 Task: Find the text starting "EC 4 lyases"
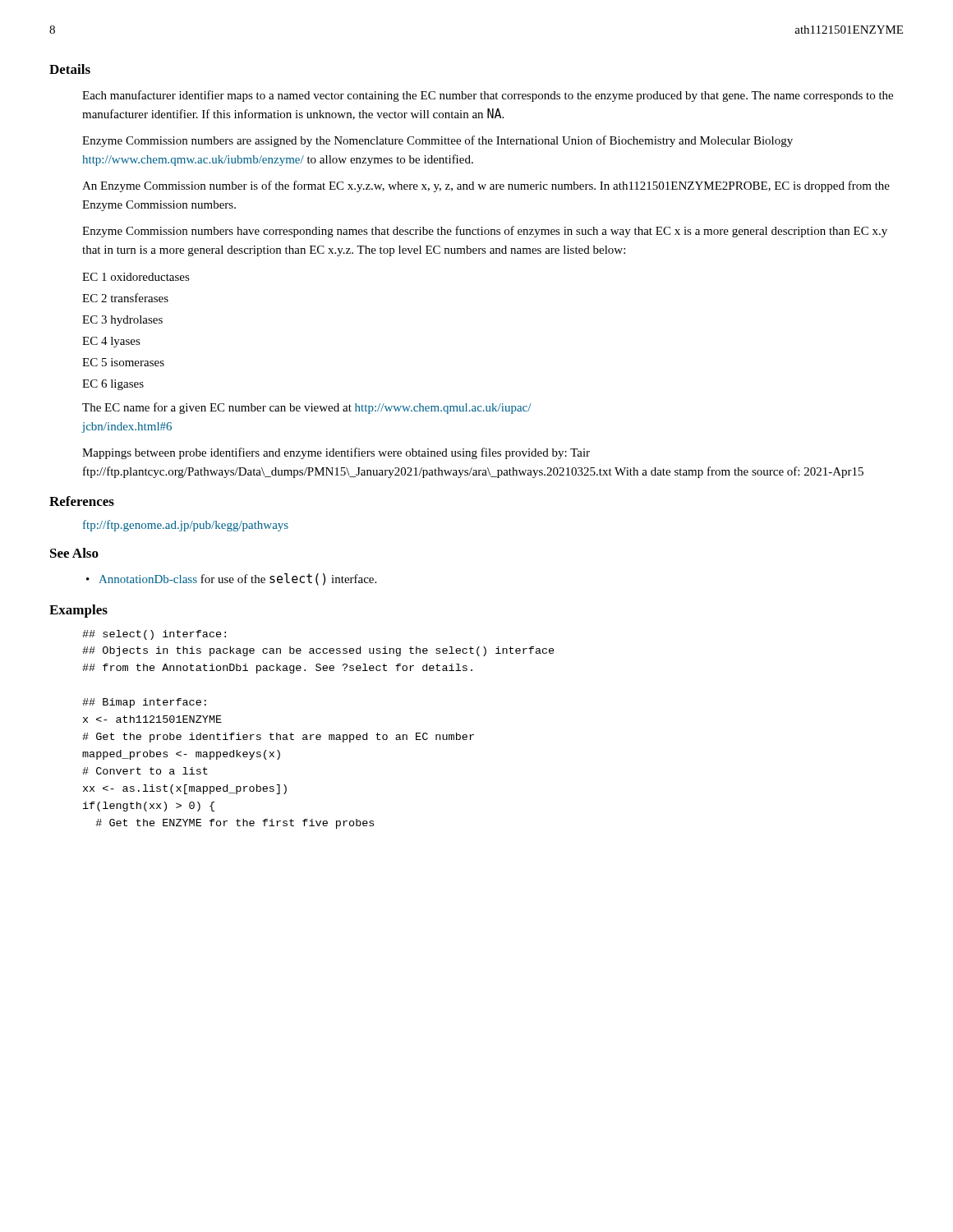click(x=111, y=341)
